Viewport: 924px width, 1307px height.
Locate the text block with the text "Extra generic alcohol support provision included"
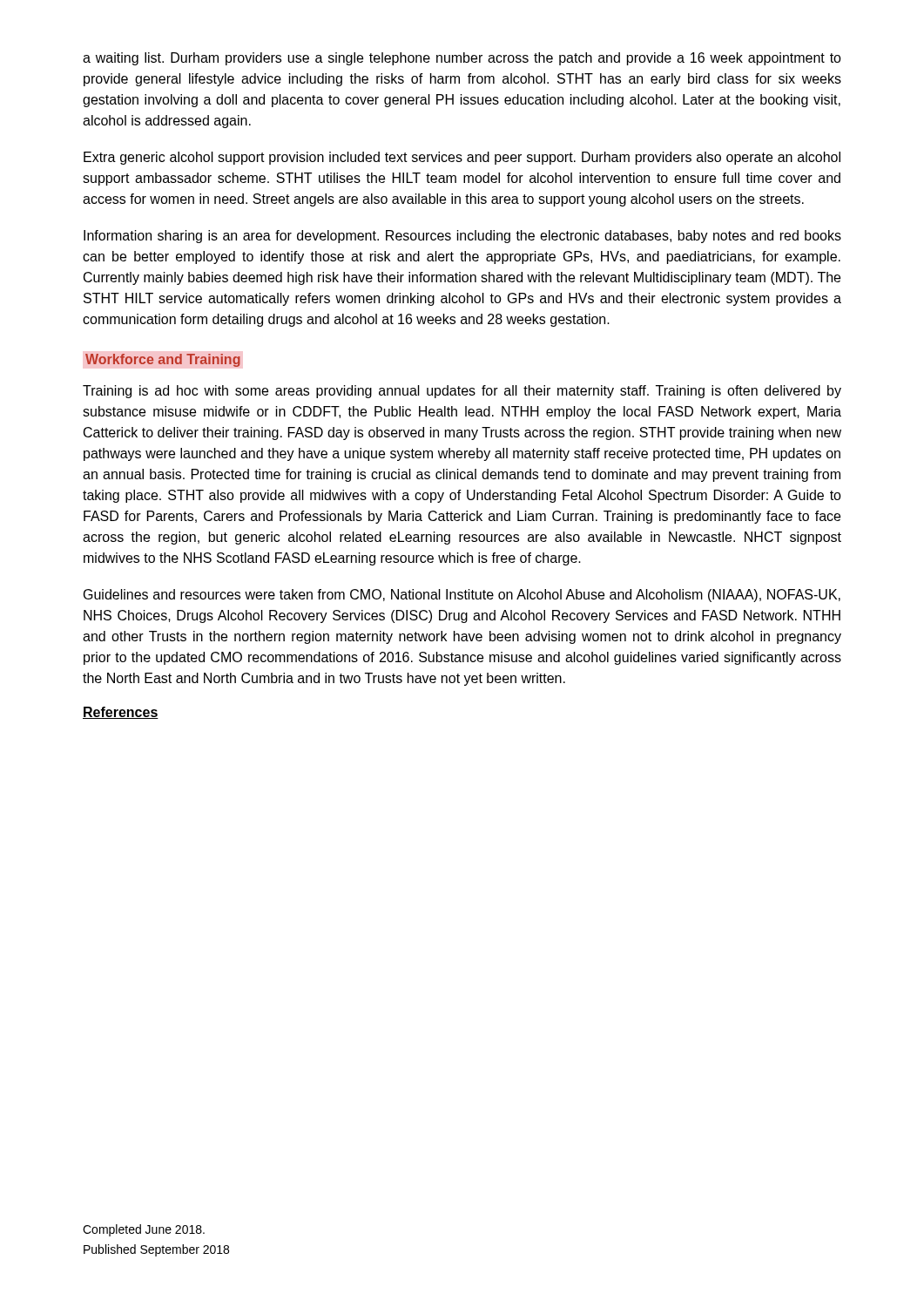pyautogui.click(x=462, y=178)
